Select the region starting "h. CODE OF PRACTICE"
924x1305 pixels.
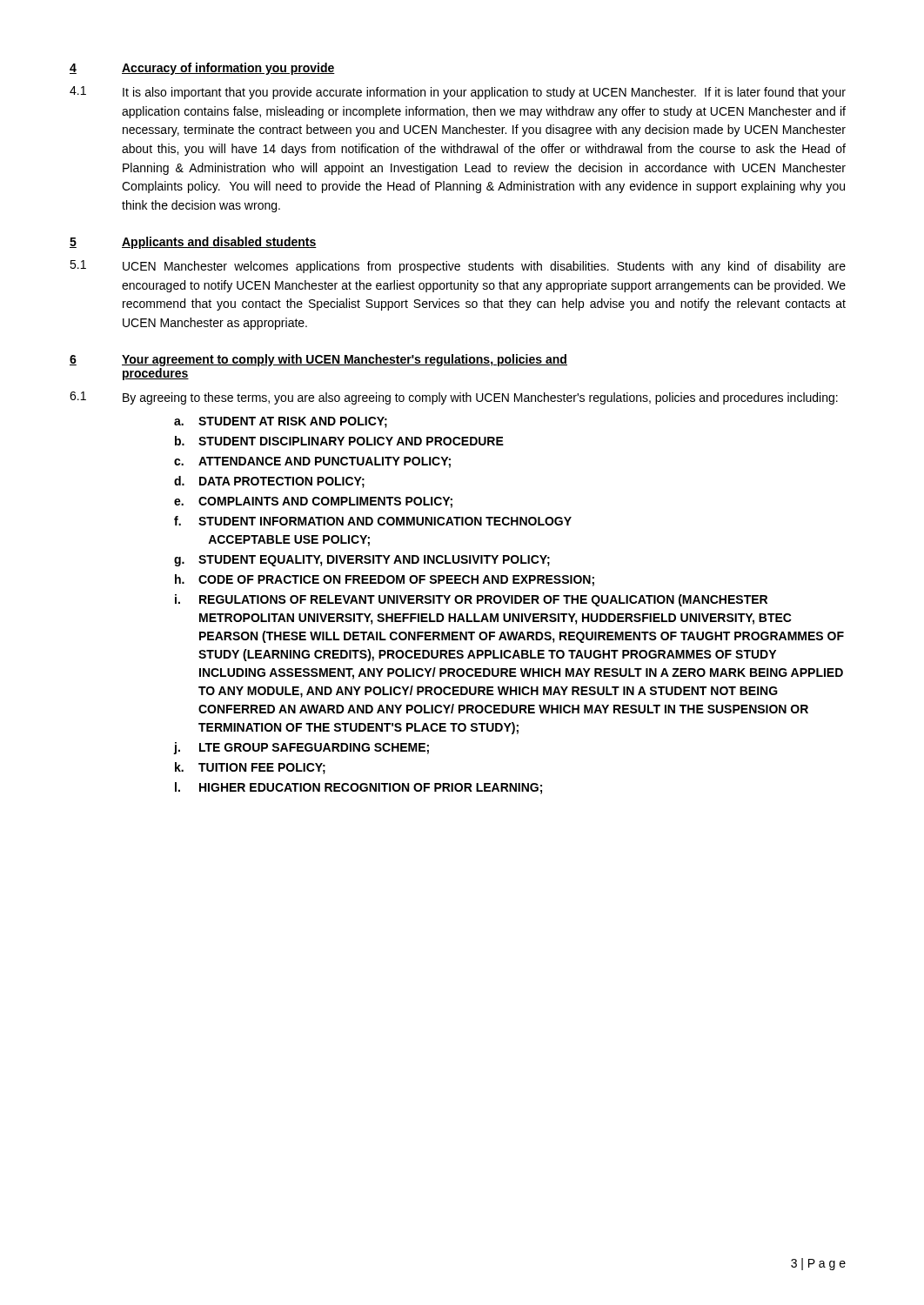[x=510, y=580]
